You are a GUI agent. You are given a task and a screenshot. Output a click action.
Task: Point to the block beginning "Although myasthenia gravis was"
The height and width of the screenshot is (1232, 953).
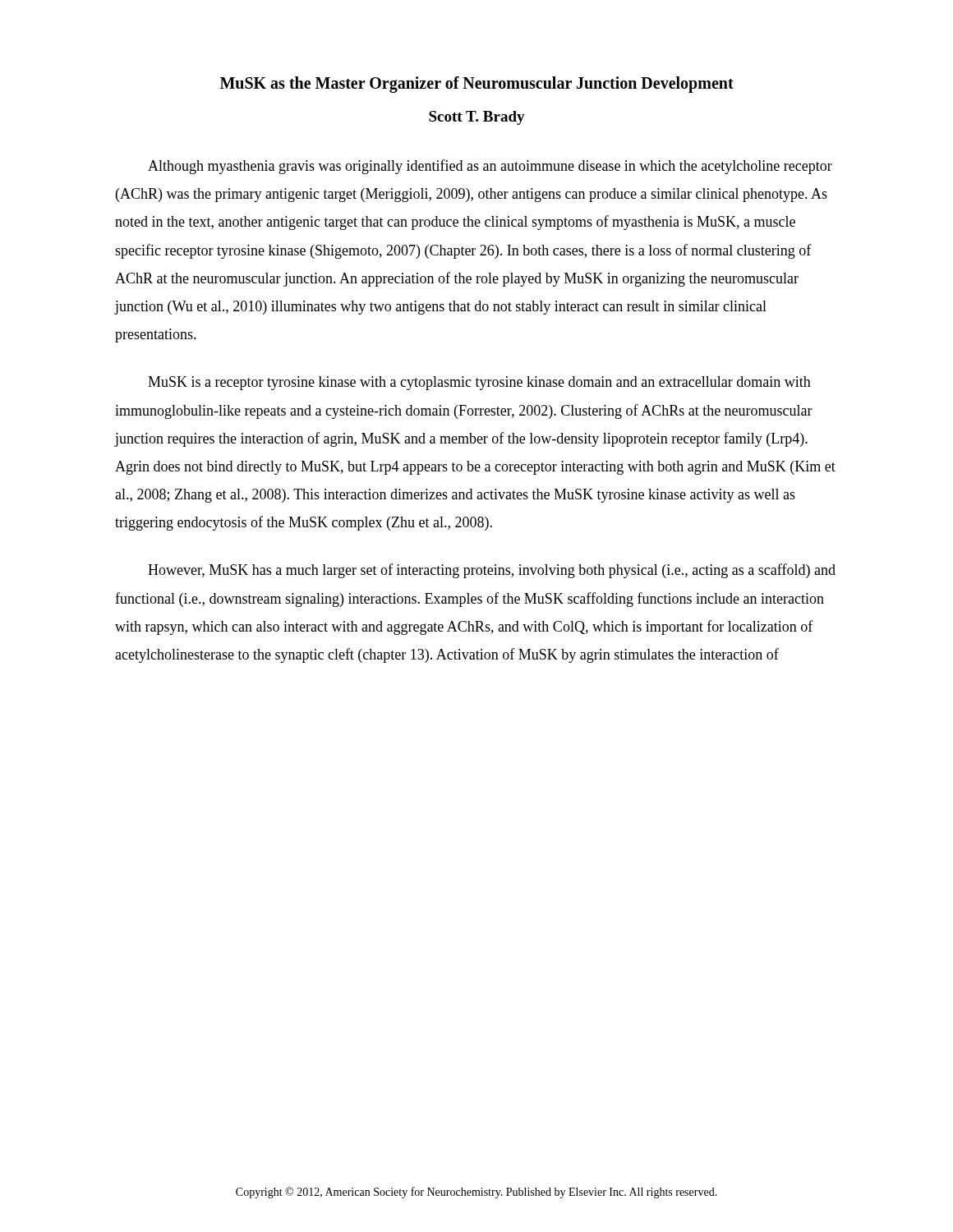(474, 250)
